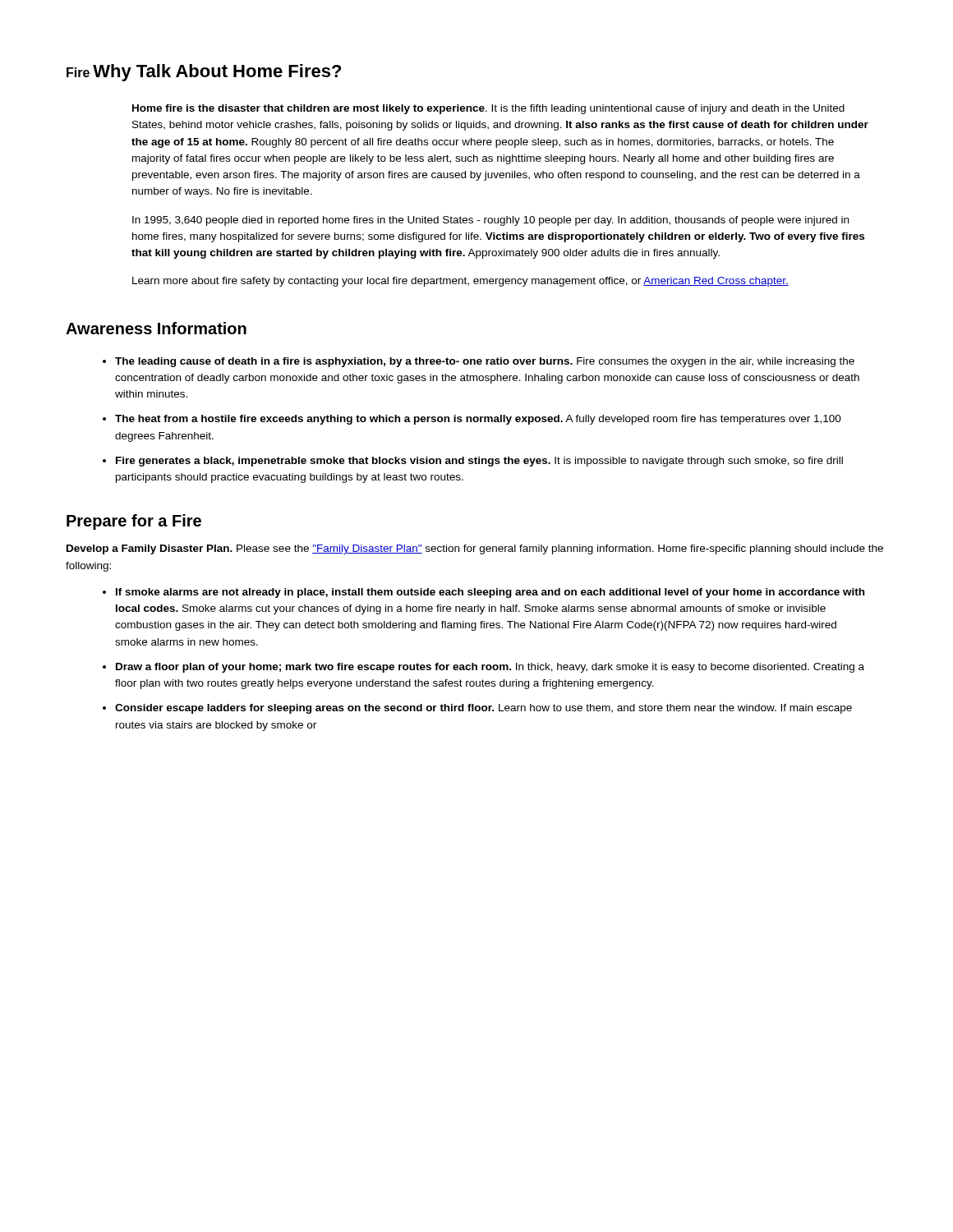Where does it say "Prepare for a Fire"?

[134, 521]
